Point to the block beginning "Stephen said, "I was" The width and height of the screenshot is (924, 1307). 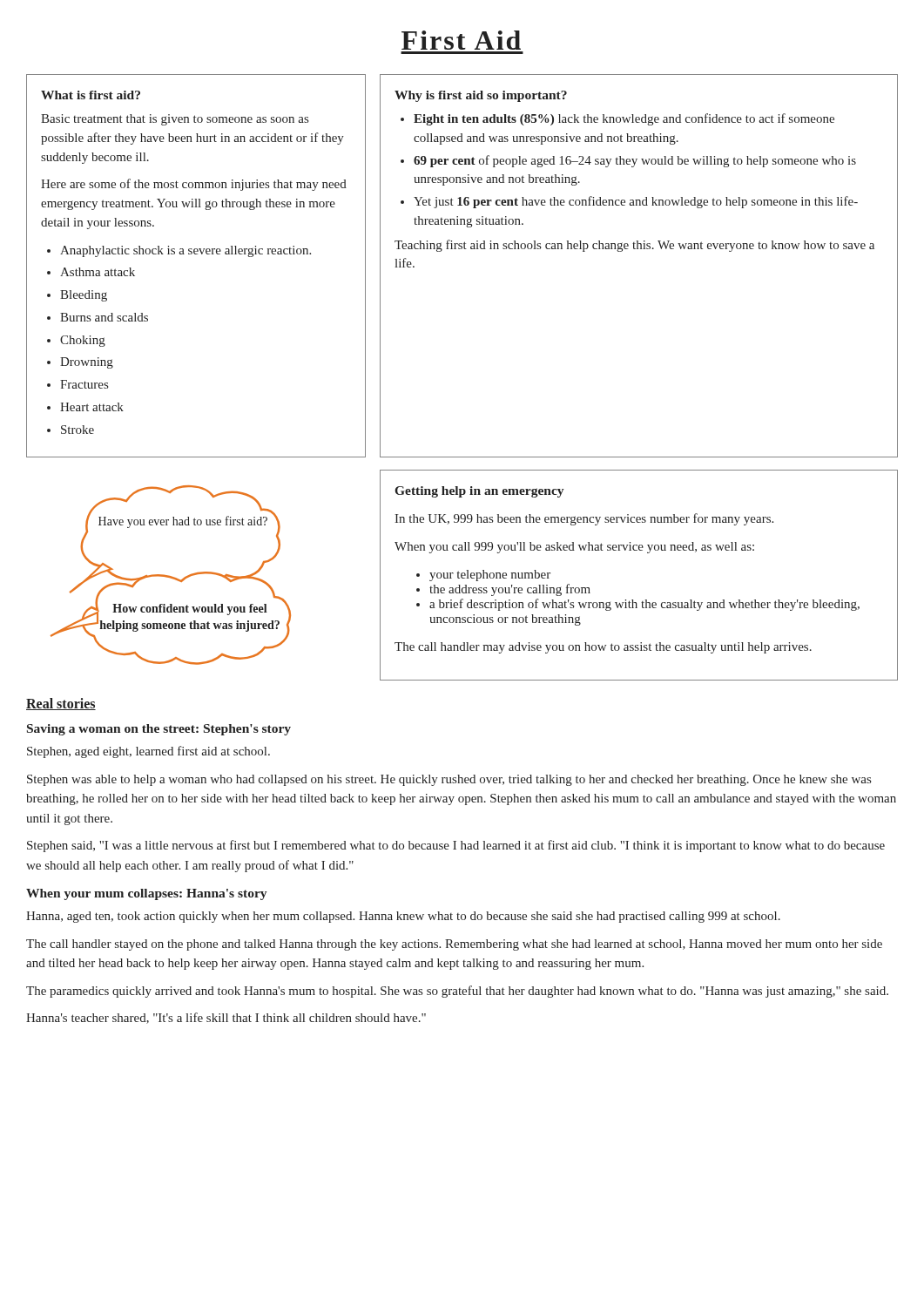456,855
